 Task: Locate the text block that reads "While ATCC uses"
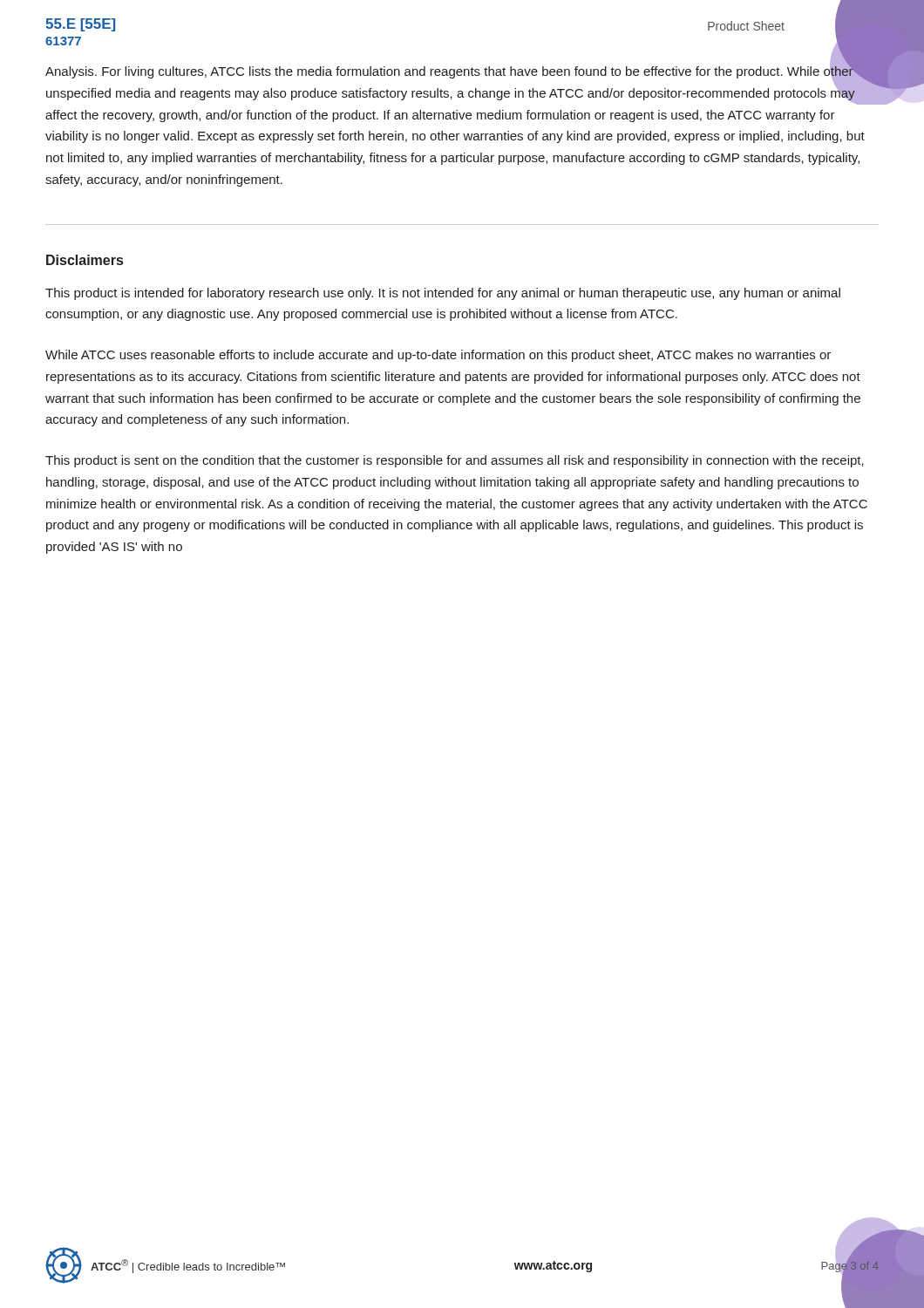[x=453, y=387]
